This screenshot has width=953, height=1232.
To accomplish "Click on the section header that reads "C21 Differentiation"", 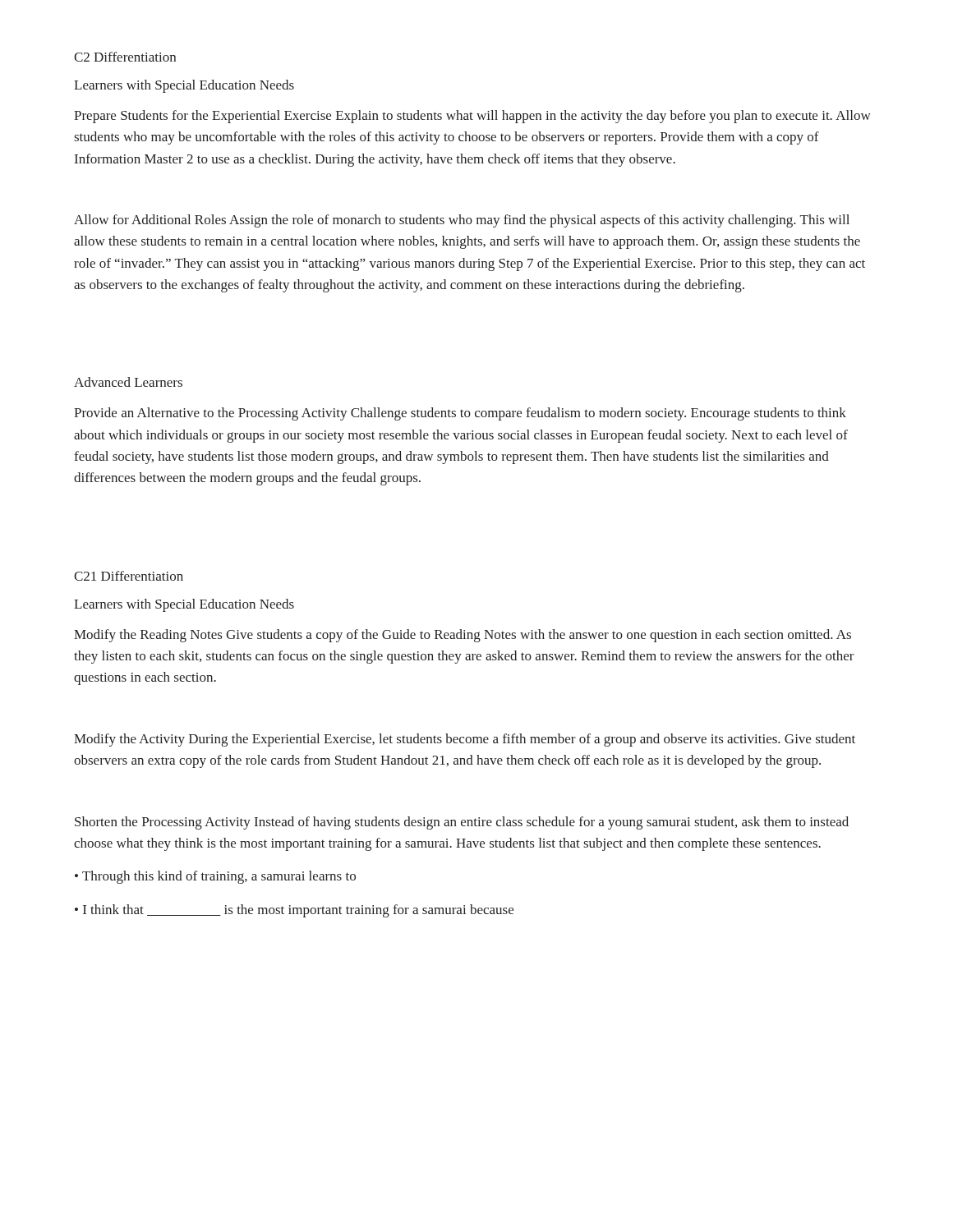I will (x=129, y=576).
